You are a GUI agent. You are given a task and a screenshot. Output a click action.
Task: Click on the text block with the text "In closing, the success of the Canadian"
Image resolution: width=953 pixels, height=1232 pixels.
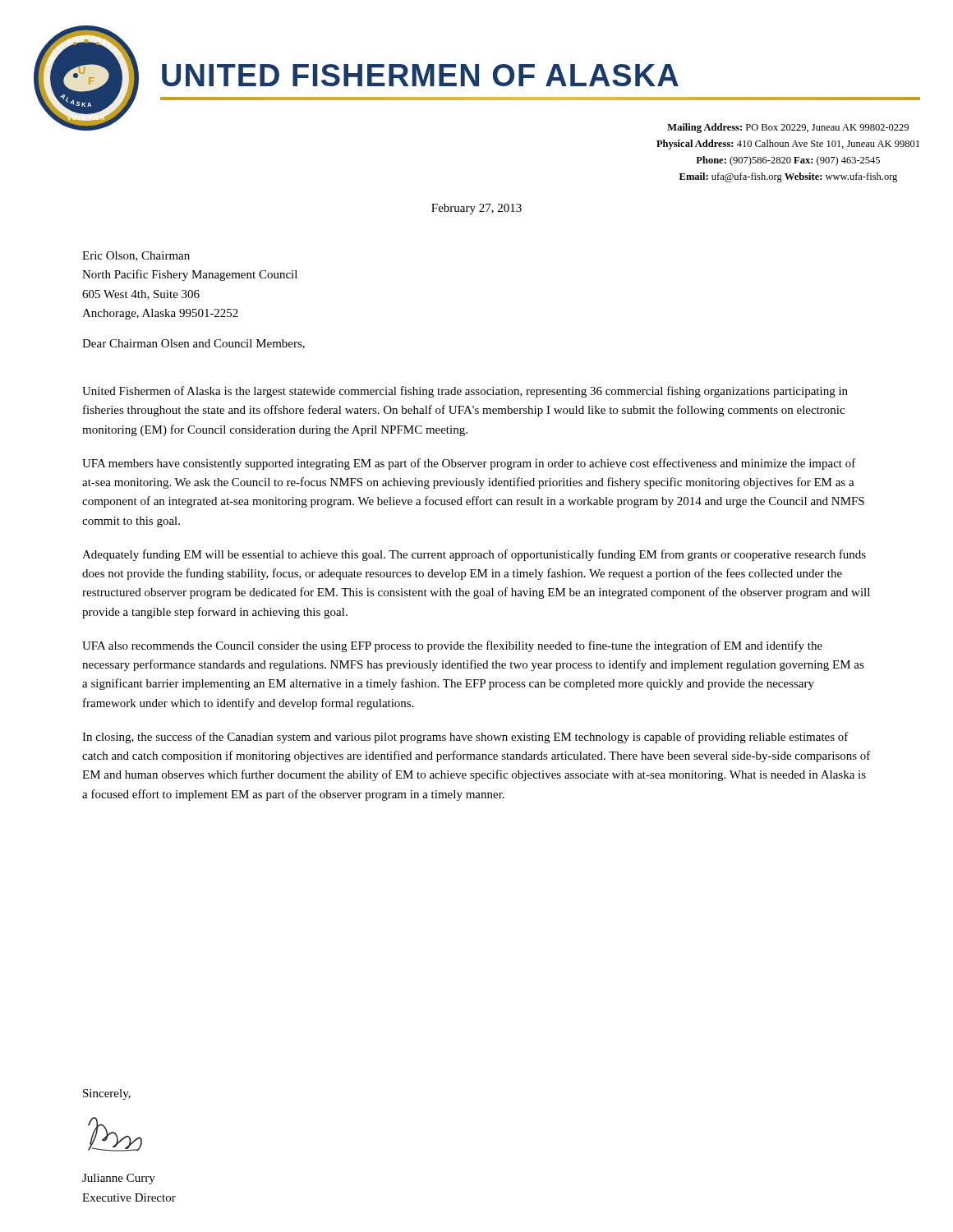(476, 765)
